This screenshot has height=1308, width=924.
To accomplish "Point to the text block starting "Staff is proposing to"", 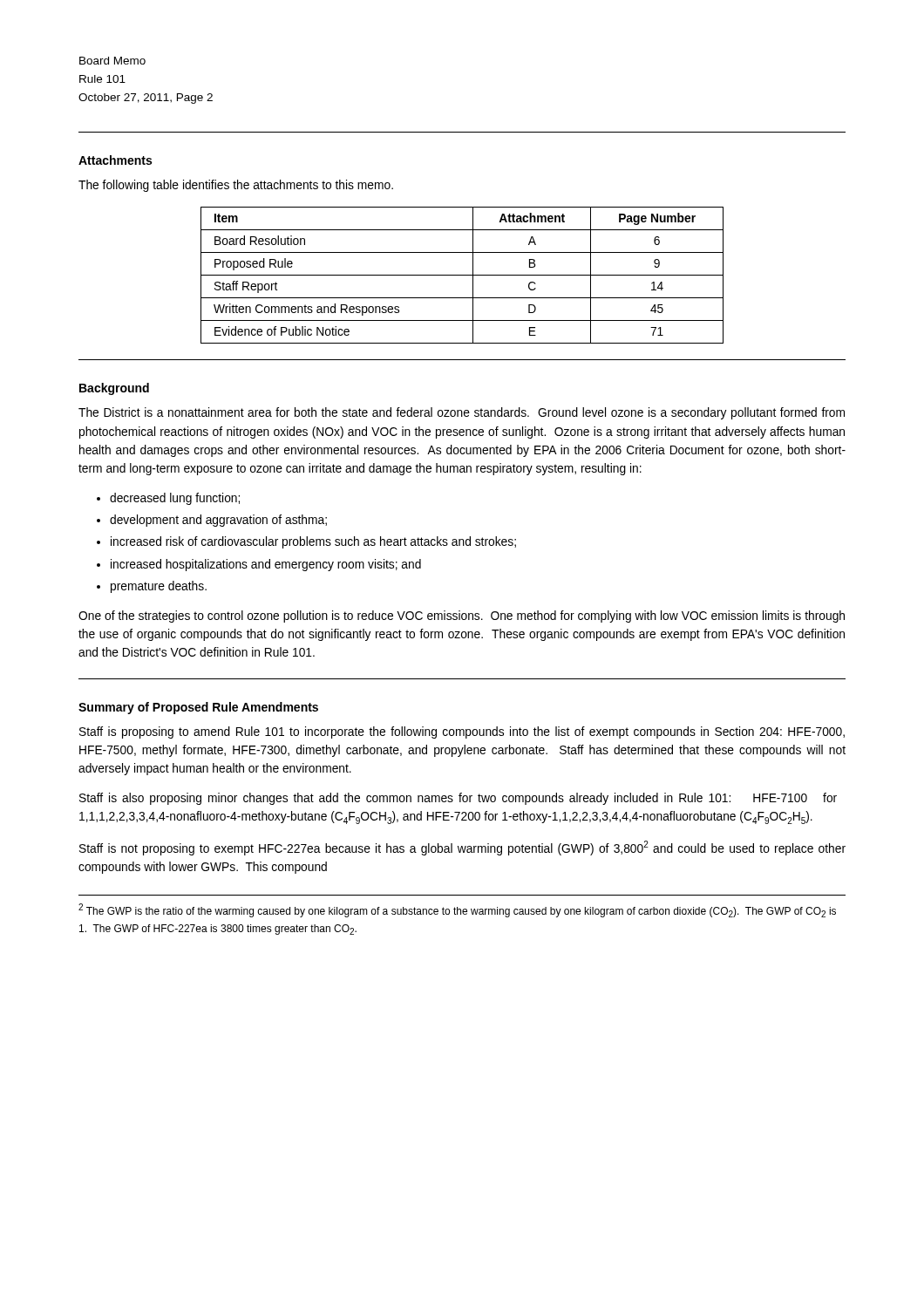I will [x=462, y=750].
